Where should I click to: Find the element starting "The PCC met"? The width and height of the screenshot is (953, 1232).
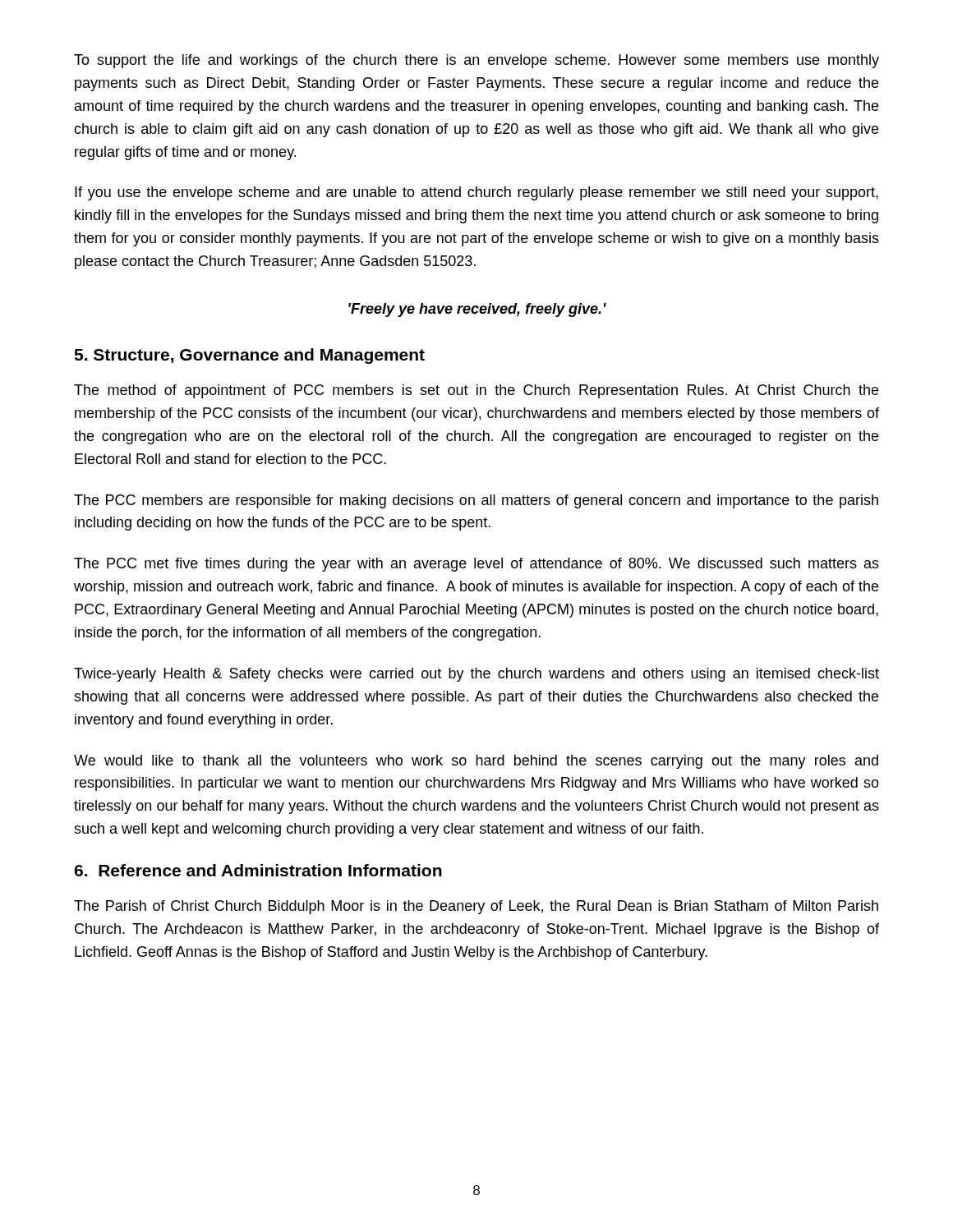tap(476, 598)
